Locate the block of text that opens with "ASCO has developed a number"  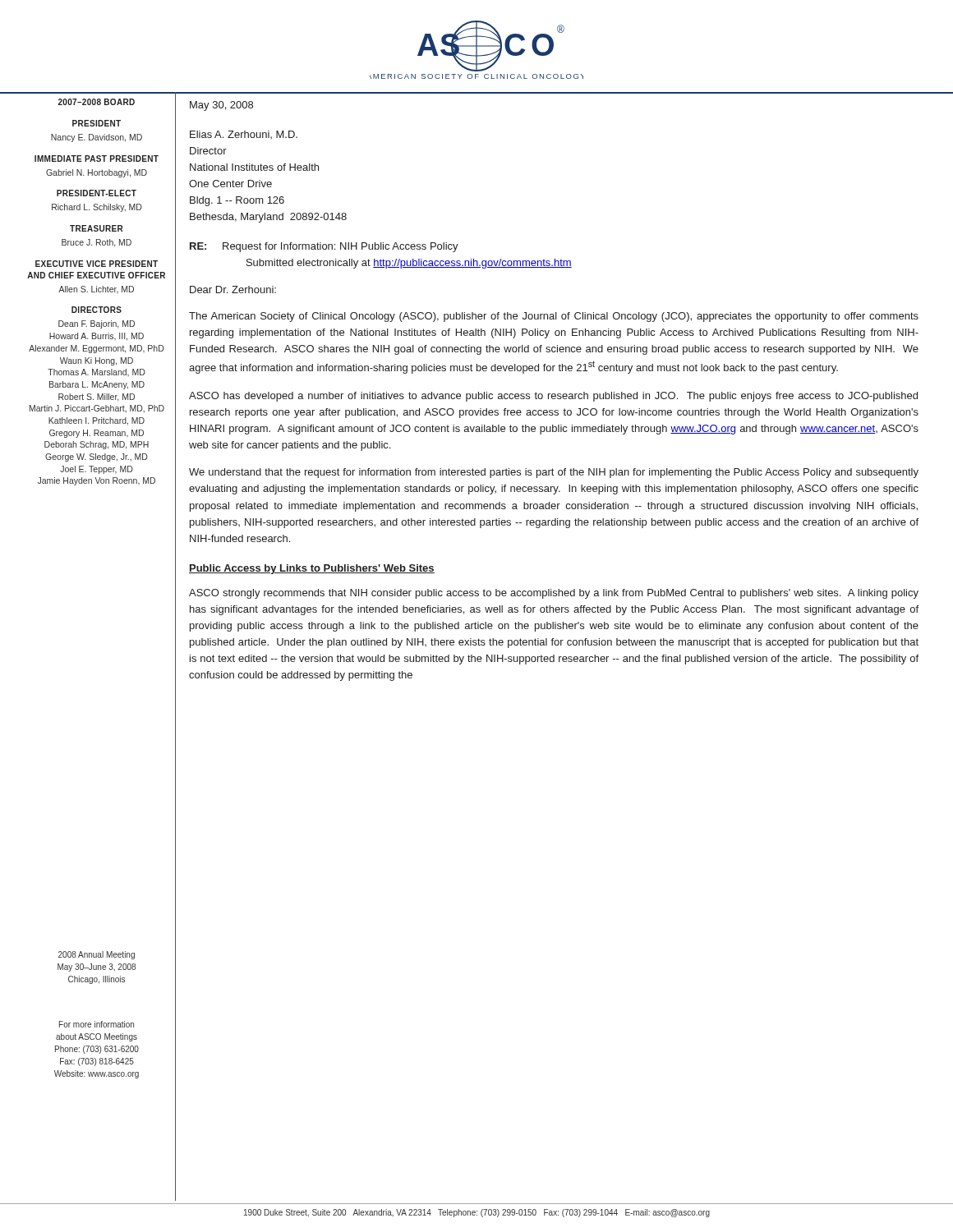(554, 420)
